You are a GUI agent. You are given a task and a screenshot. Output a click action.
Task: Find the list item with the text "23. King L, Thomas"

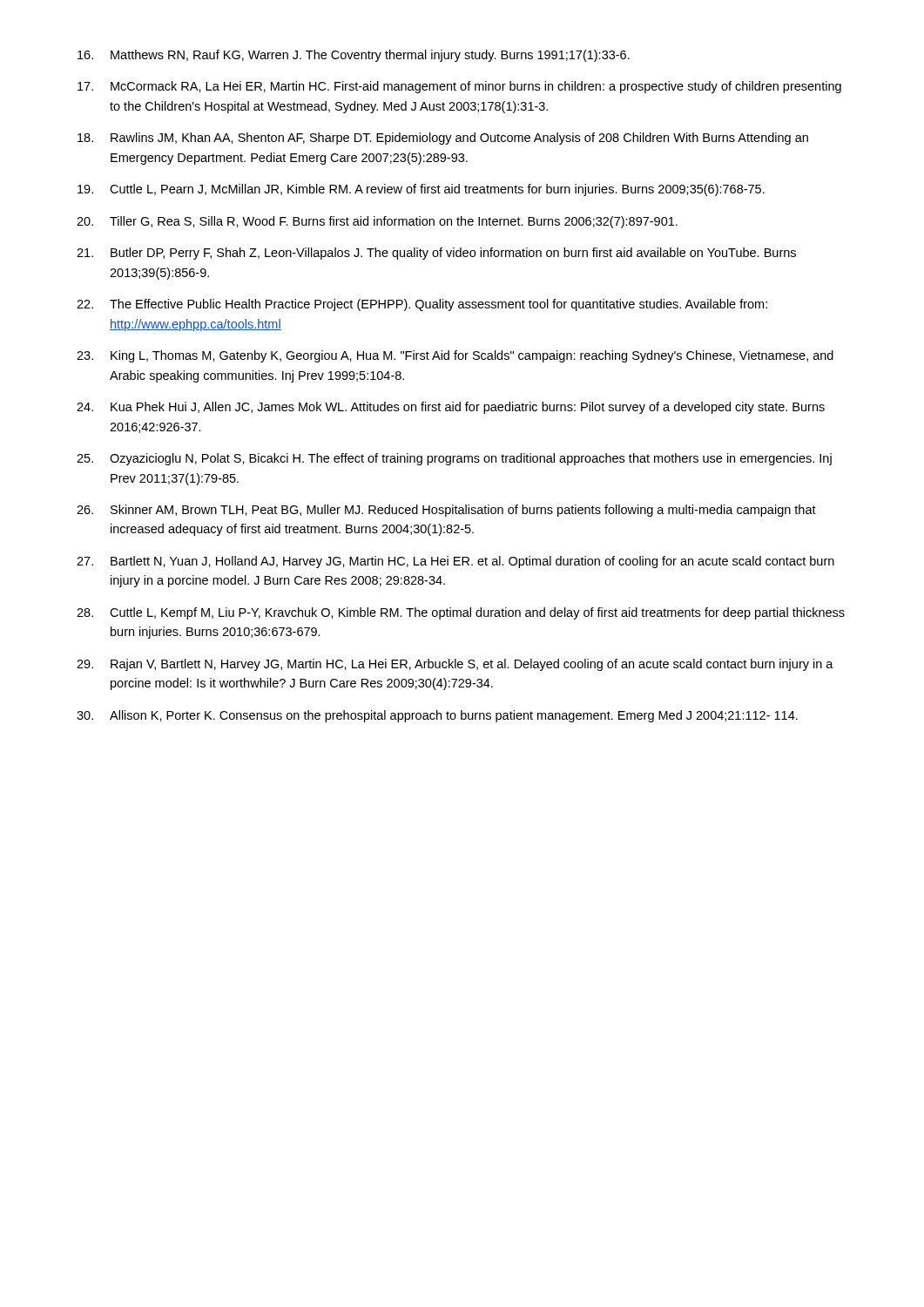point(462,366)
